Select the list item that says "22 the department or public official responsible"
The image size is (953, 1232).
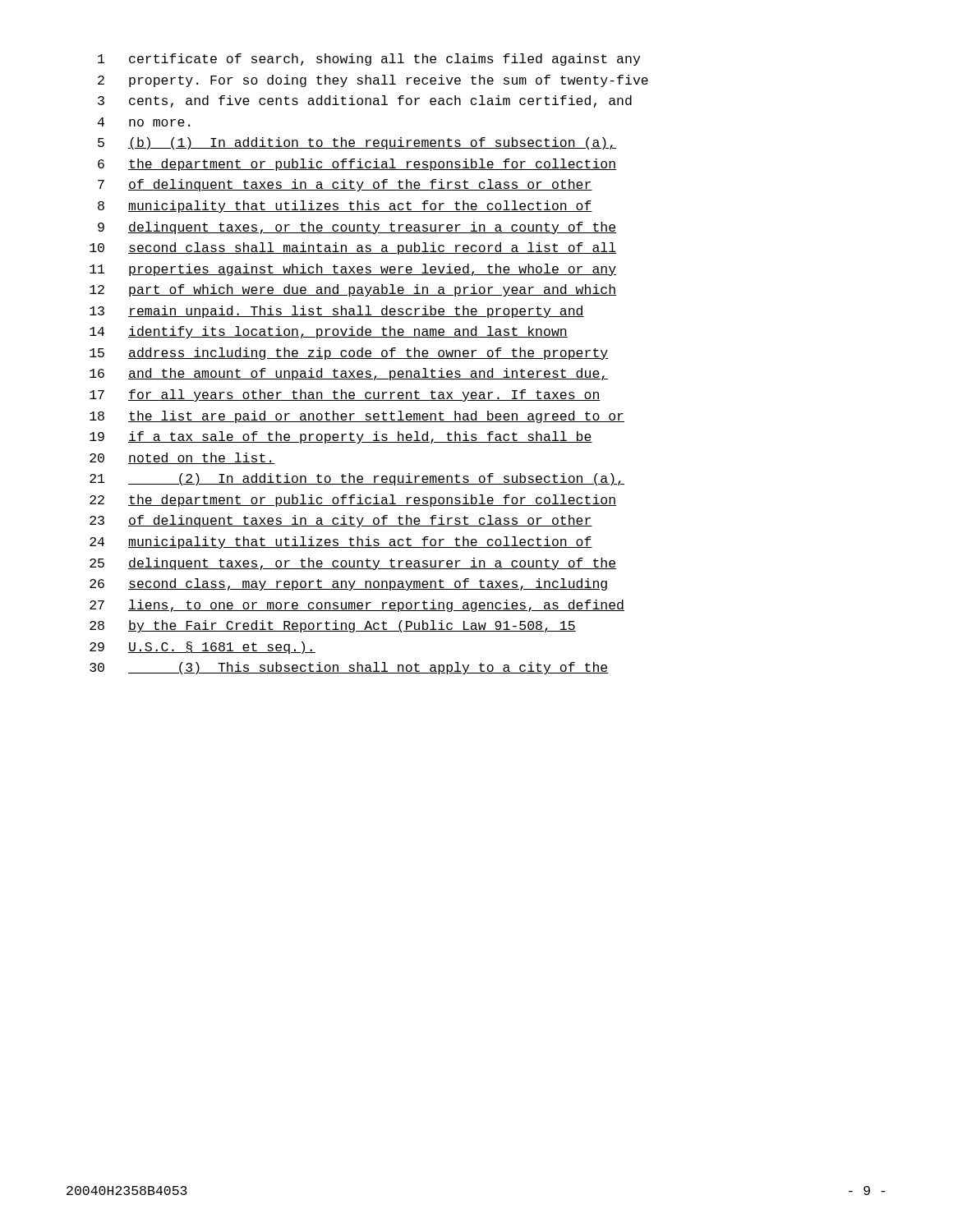click(x=341, y=501)
